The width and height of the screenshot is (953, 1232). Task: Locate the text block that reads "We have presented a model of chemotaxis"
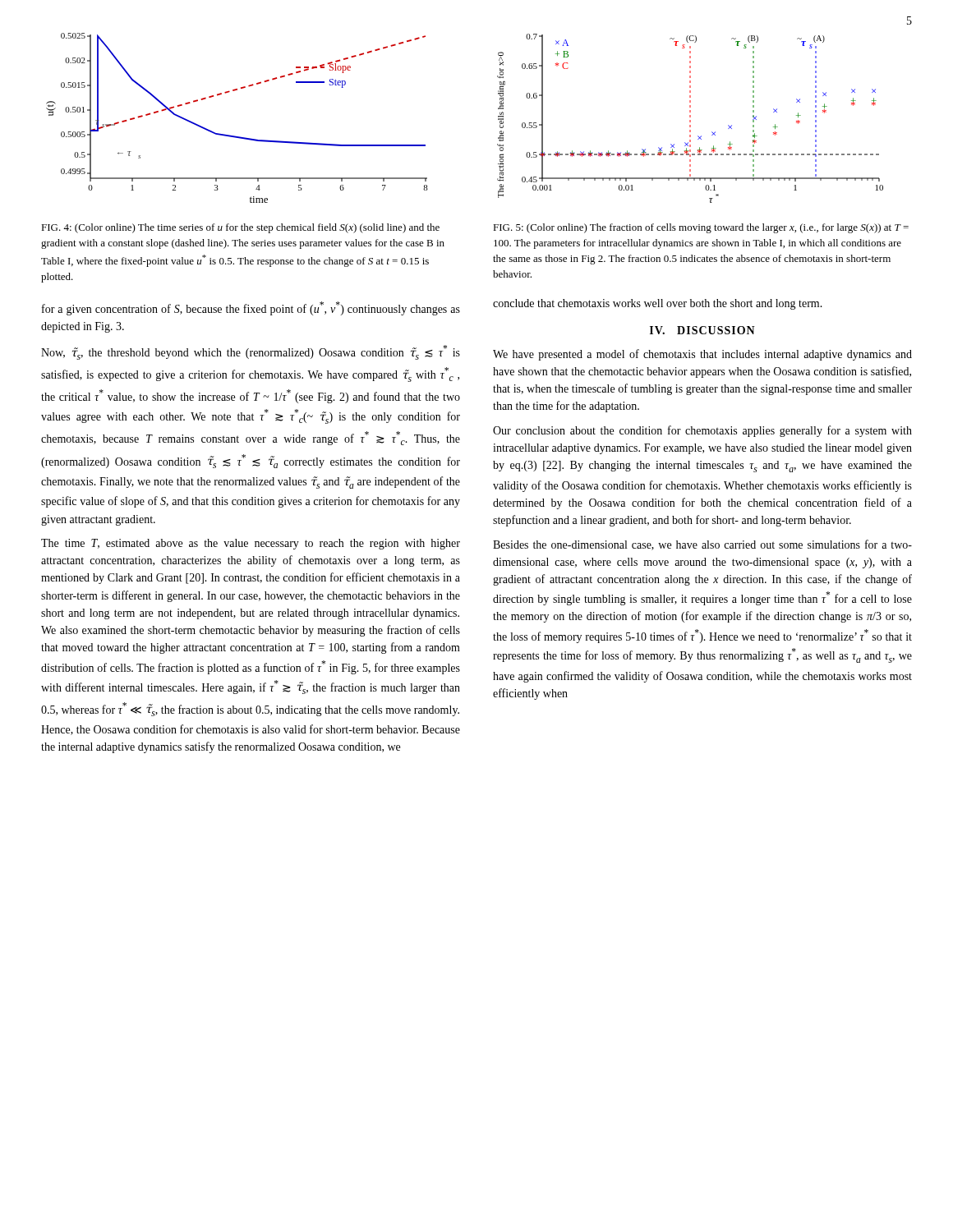click(702, 380)
